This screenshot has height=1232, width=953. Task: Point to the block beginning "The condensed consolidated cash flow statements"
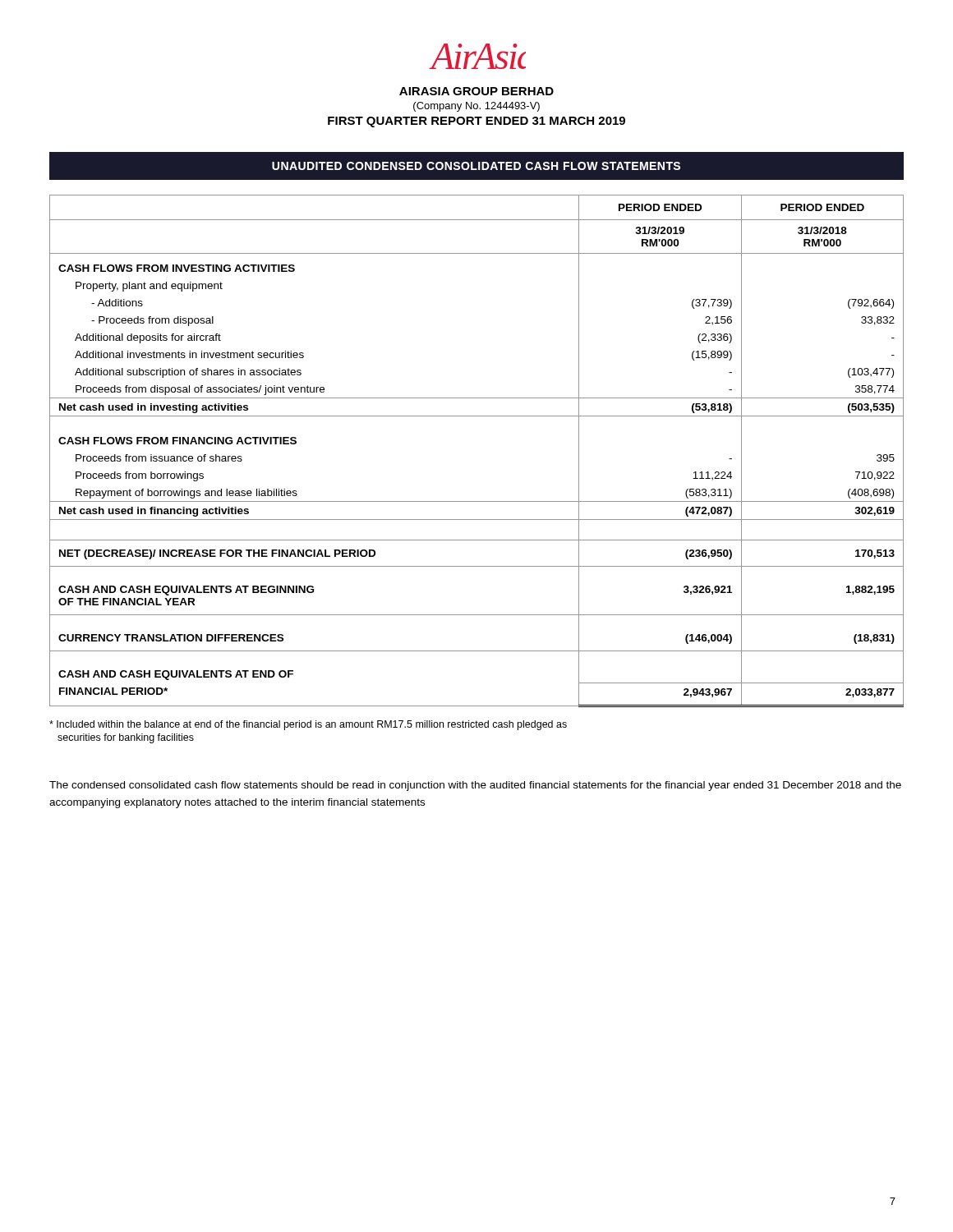coord(475,793)
